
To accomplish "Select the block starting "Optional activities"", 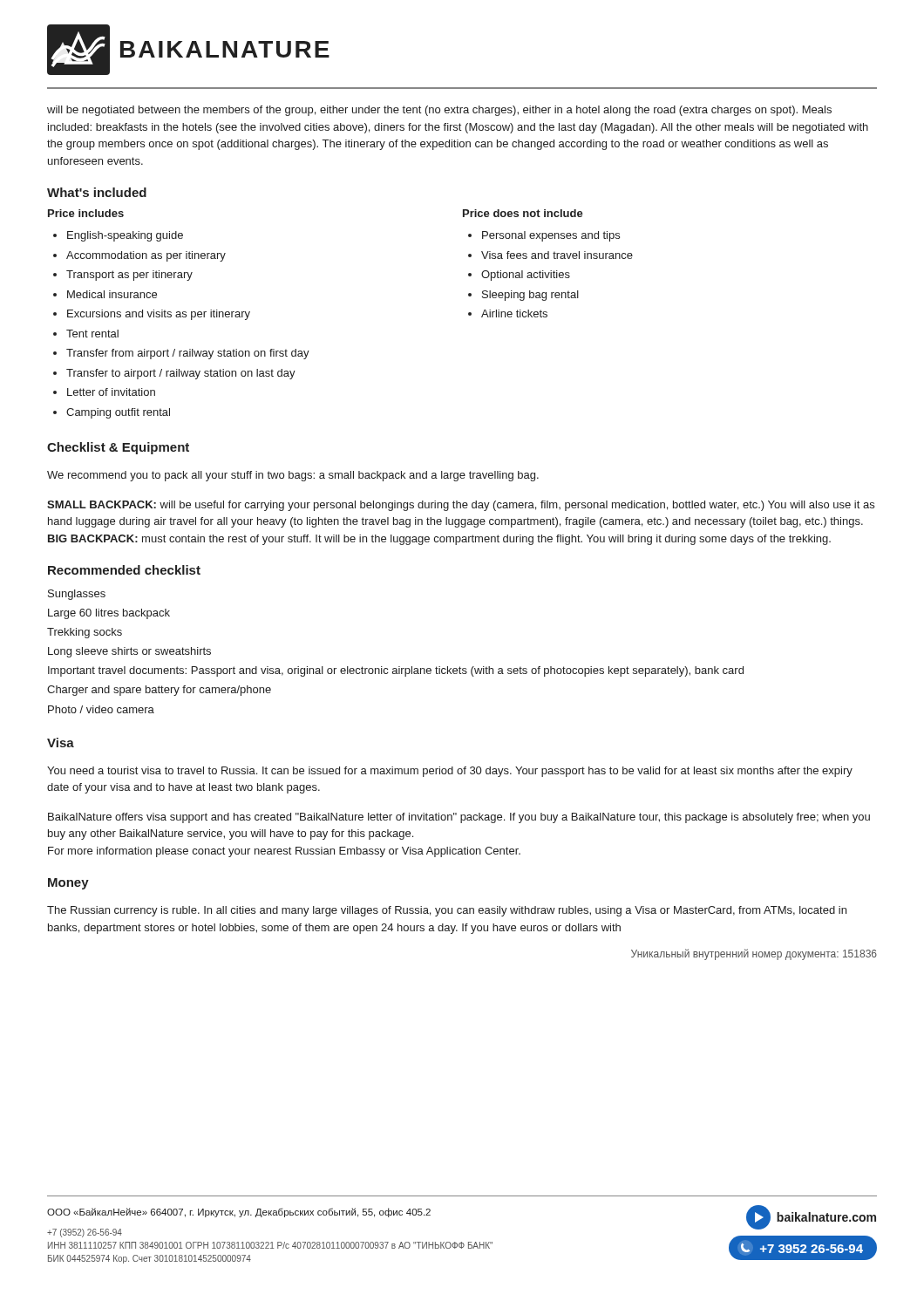I will point(526,274).
